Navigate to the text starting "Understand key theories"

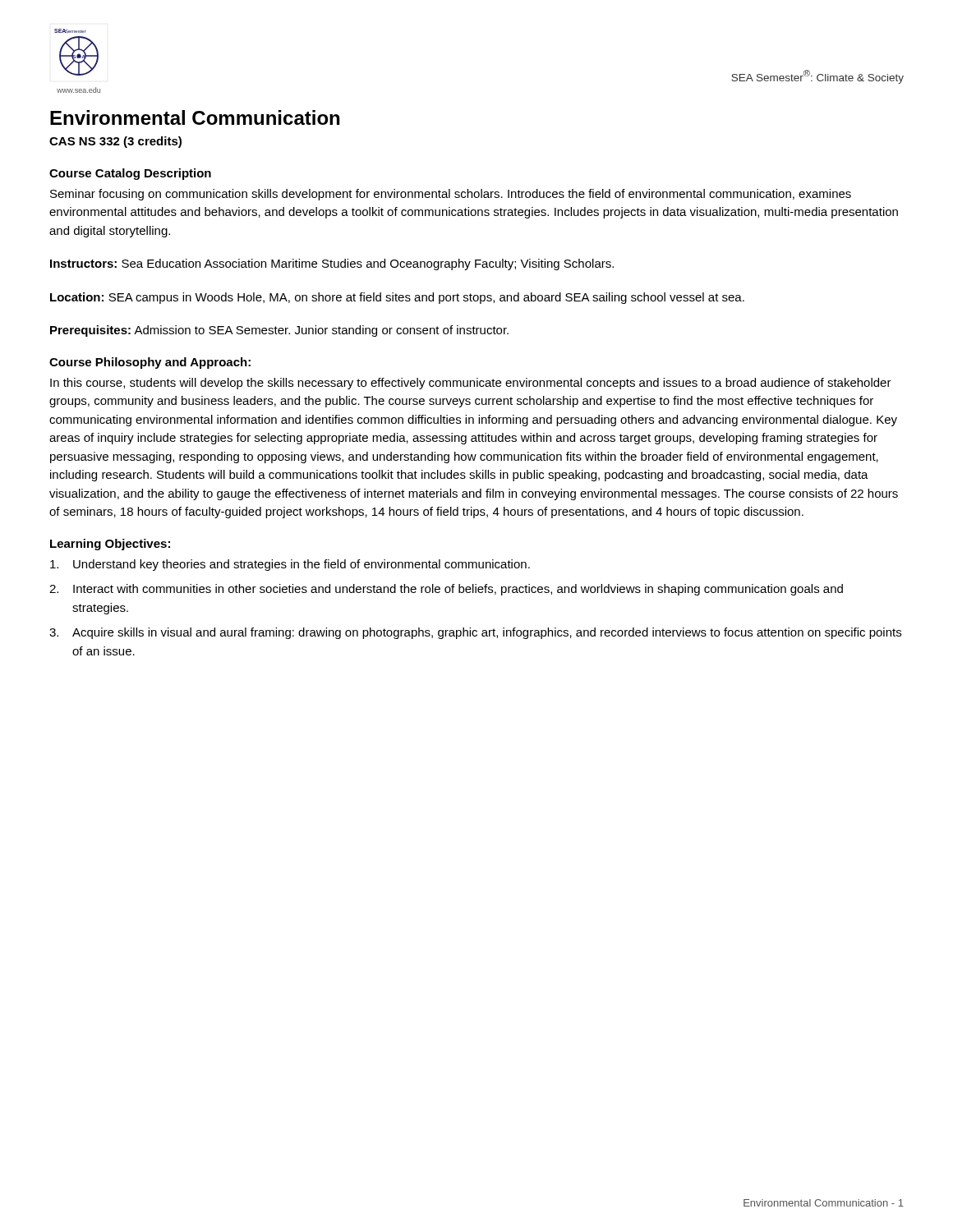pyautogui.click(x=476, y=564)
